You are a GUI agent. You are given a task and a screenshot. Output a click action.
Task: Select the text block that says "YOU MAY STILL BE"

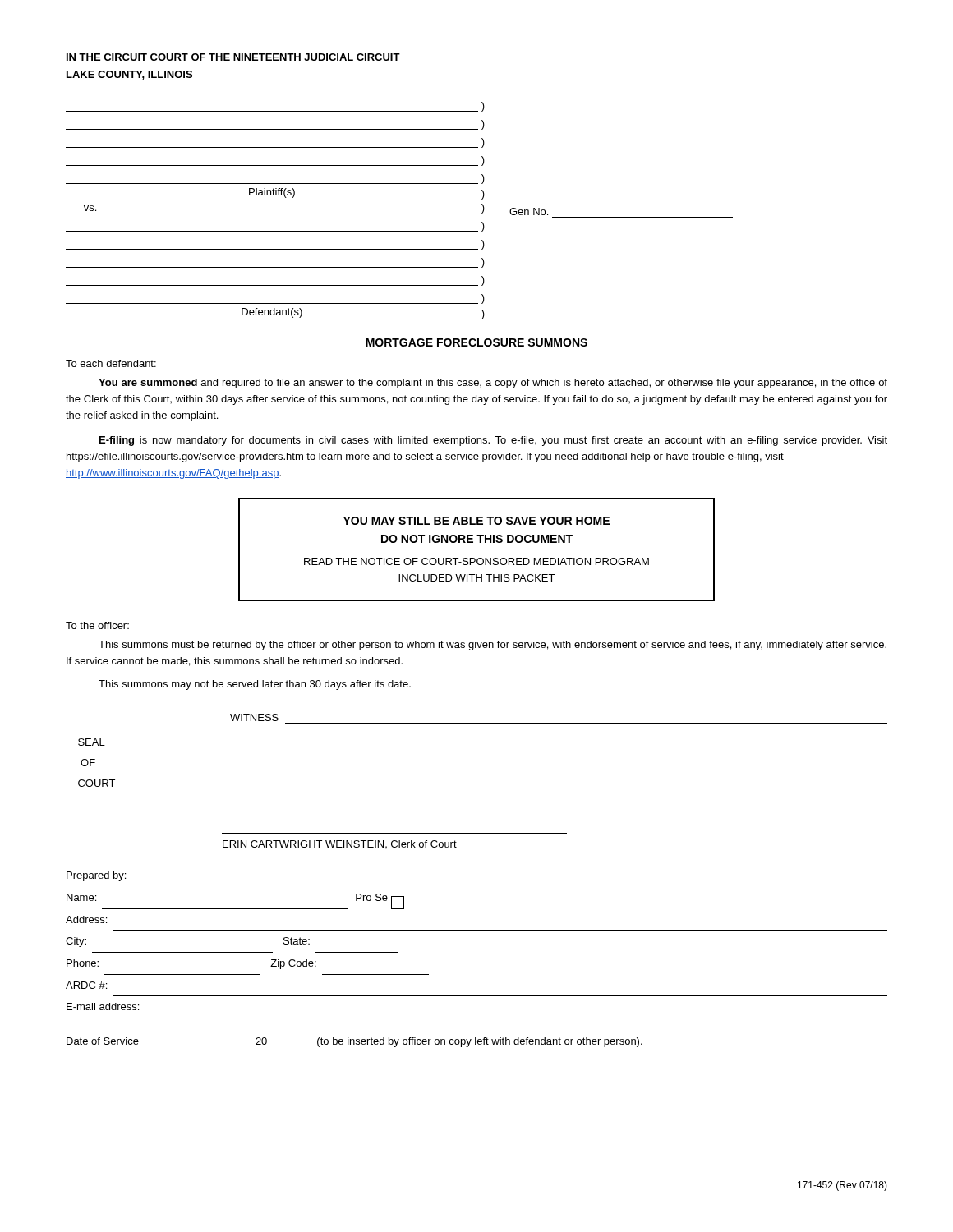coord(476,550)
